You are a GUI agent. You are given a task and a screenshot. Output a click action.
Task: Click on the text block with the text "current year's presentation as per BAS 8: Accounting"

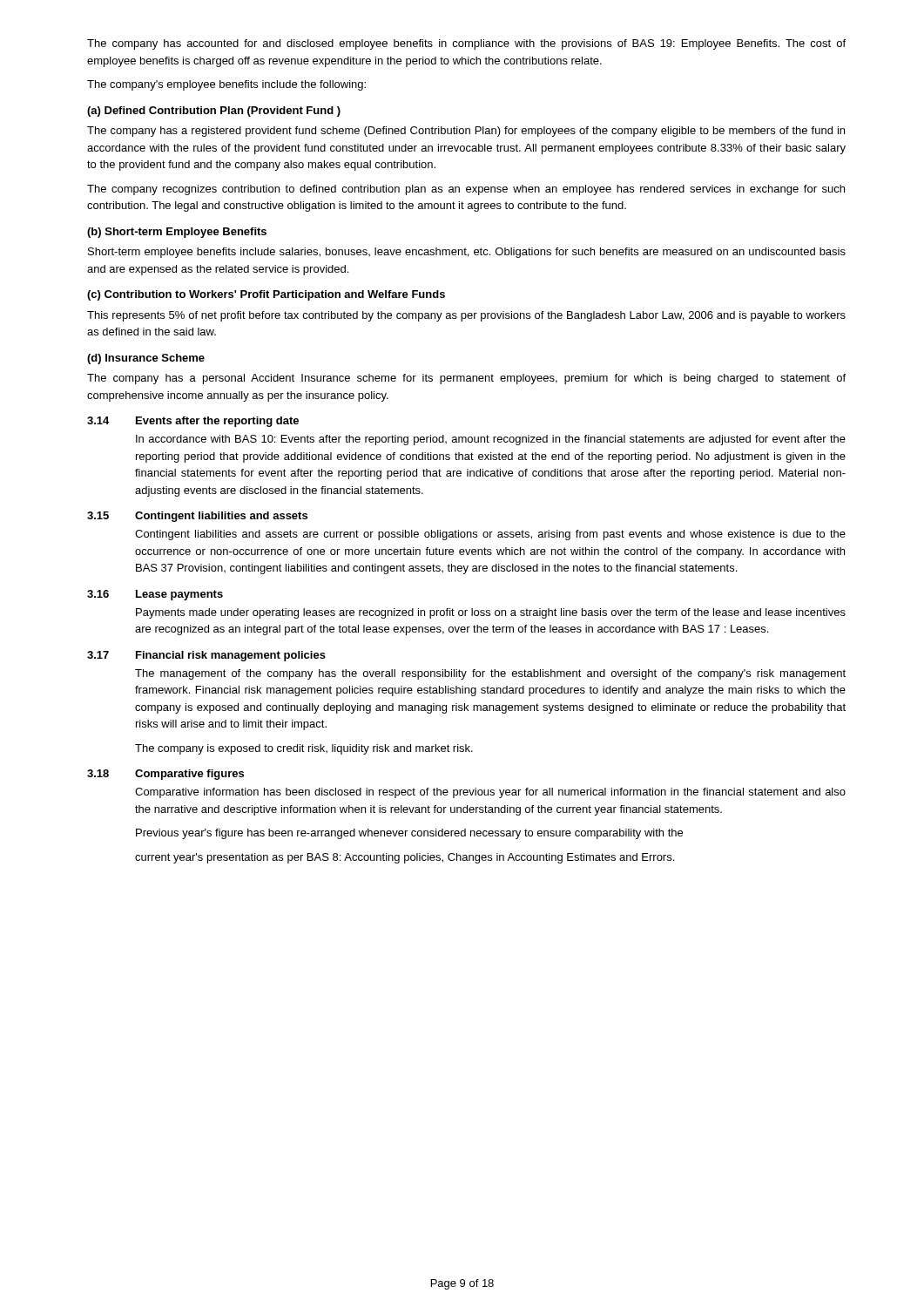(490, 857)
